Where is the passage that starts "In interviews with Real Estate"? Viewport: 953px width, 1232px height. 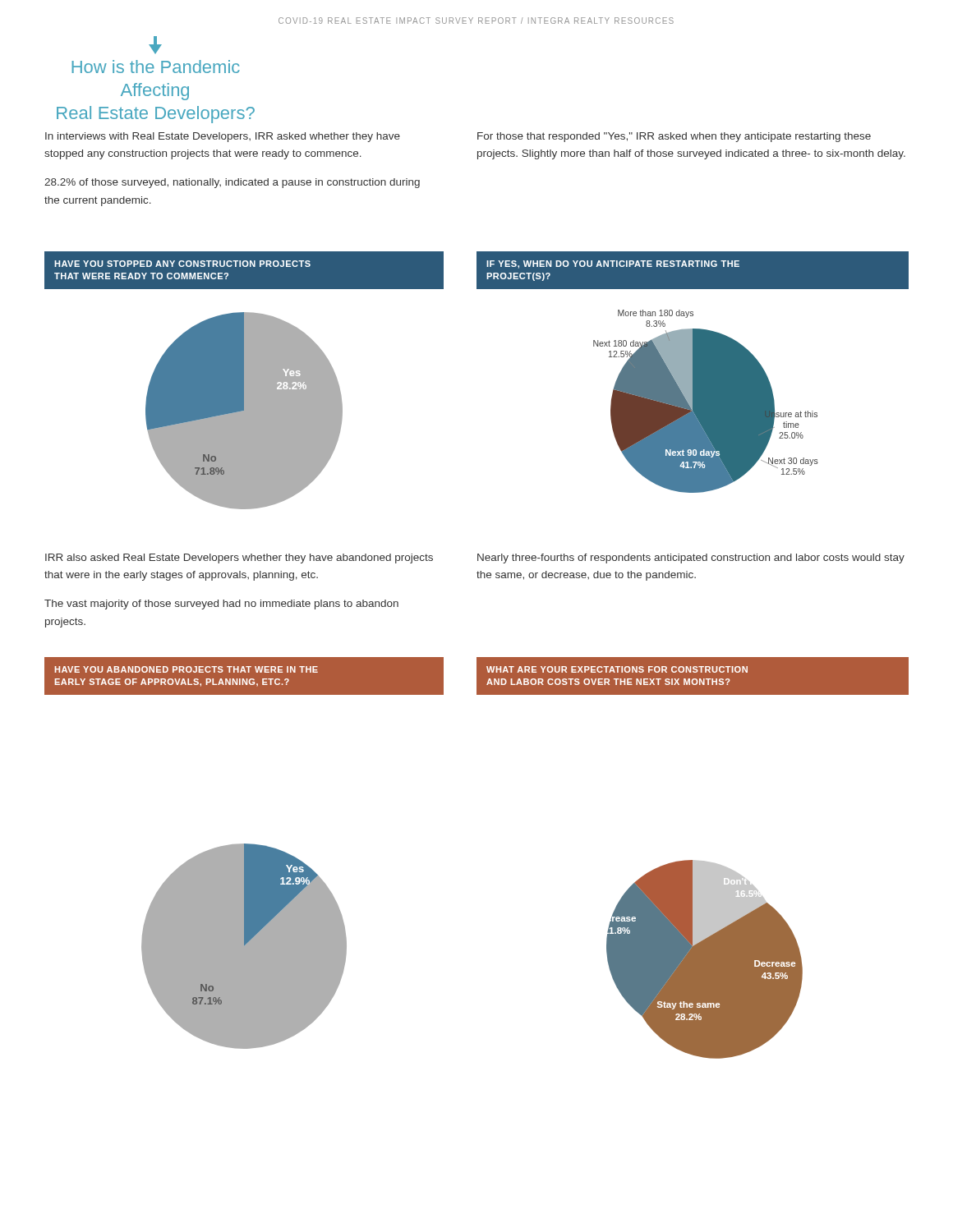tap(222, 145)
